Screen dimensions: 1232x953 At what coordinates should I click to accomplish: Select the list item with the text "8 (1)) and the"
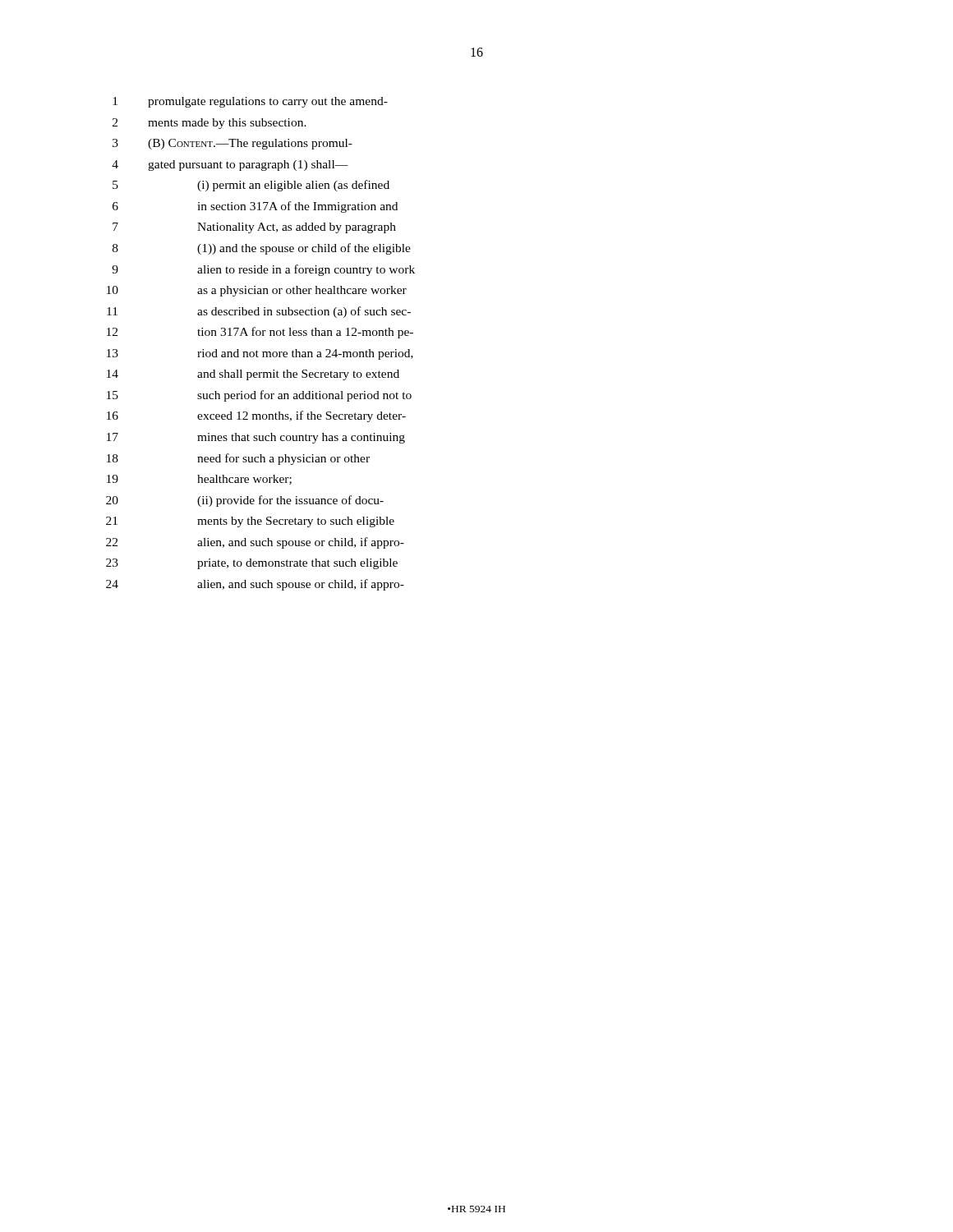coord(394,248)
